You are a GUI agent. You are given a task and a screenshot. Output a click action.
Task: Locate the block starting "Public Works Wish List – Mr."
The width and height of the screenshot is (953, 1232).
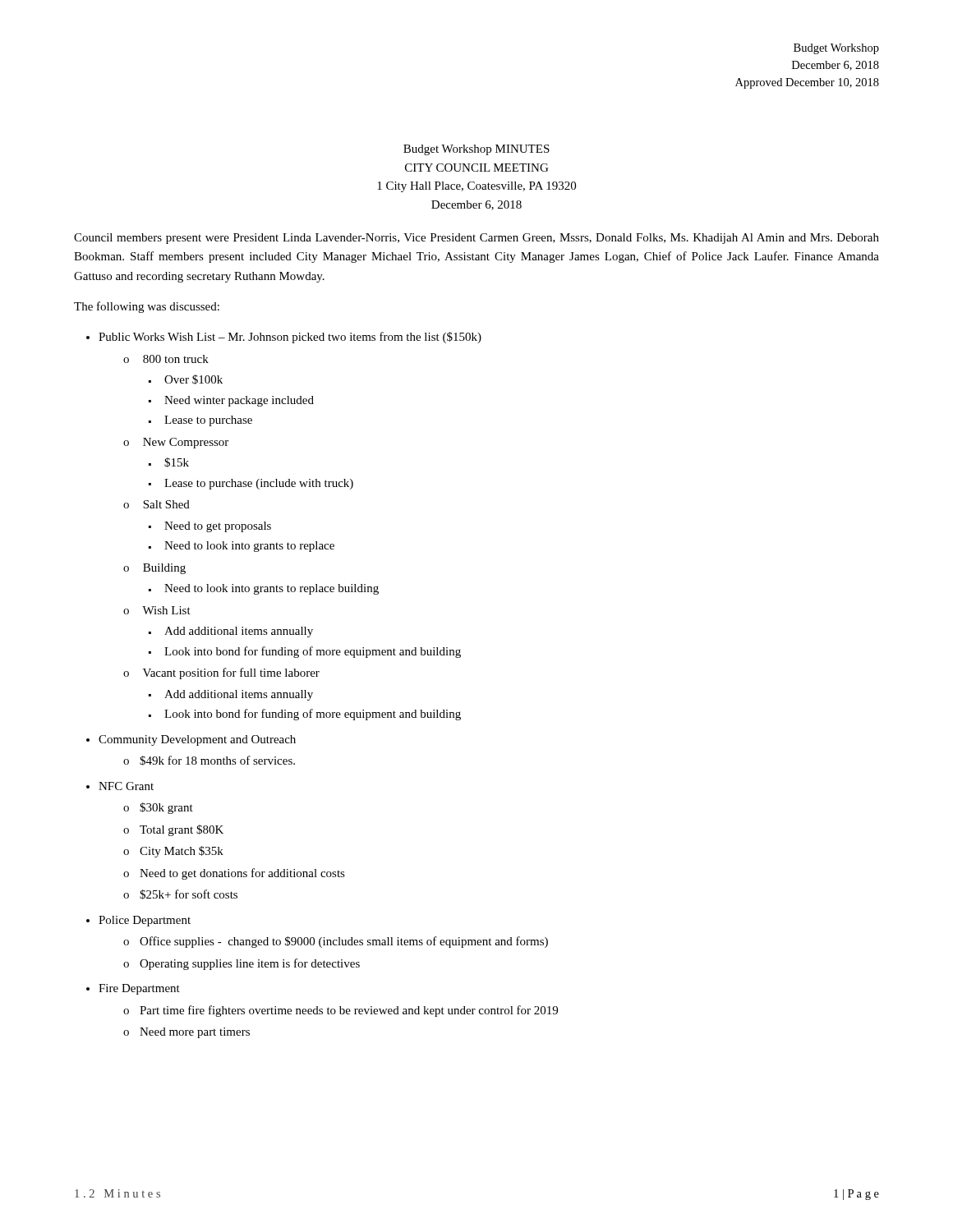[290, 338]
